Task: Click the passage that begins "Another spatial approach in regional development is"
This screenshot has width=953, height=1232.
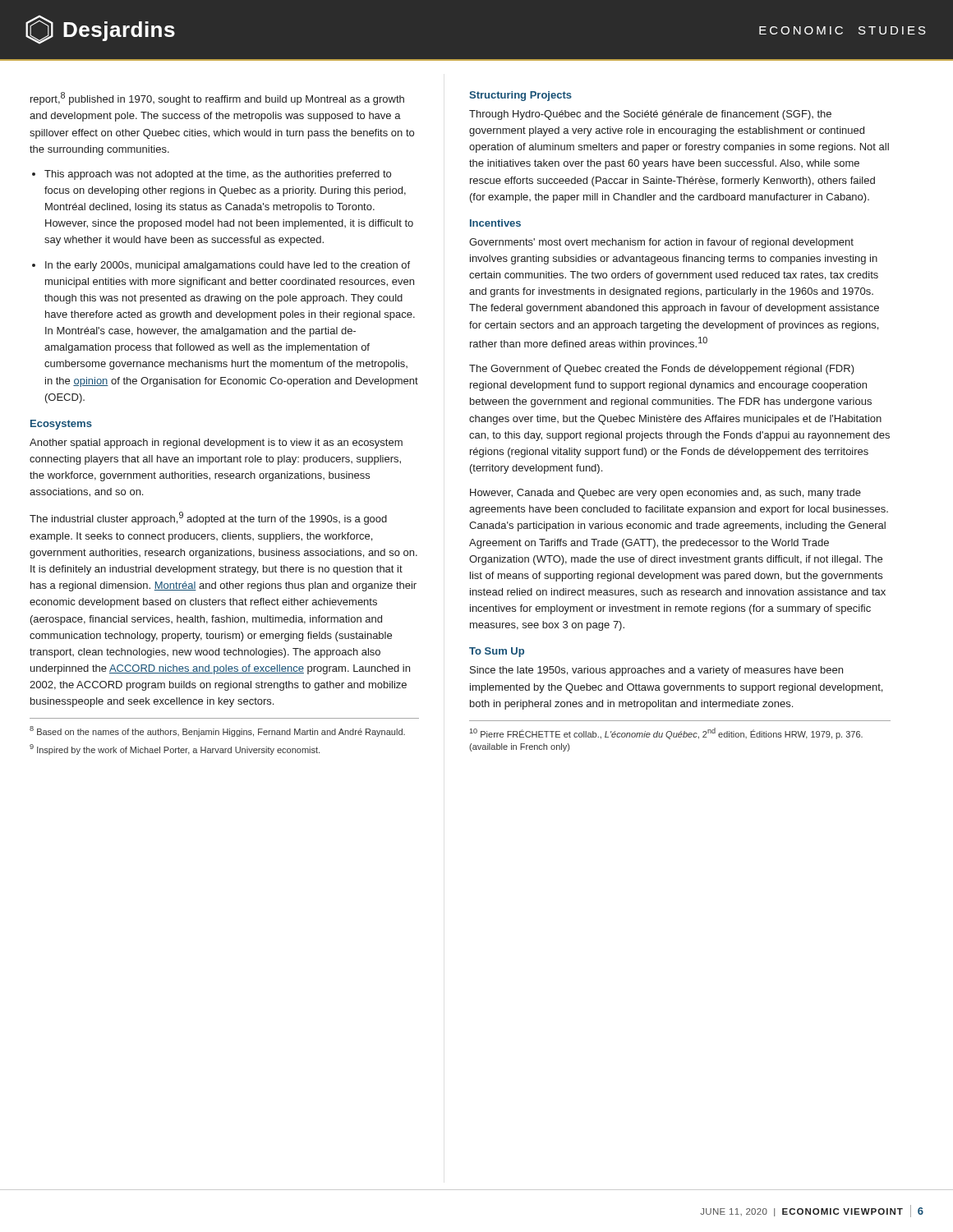Action: tap(224, 467)
